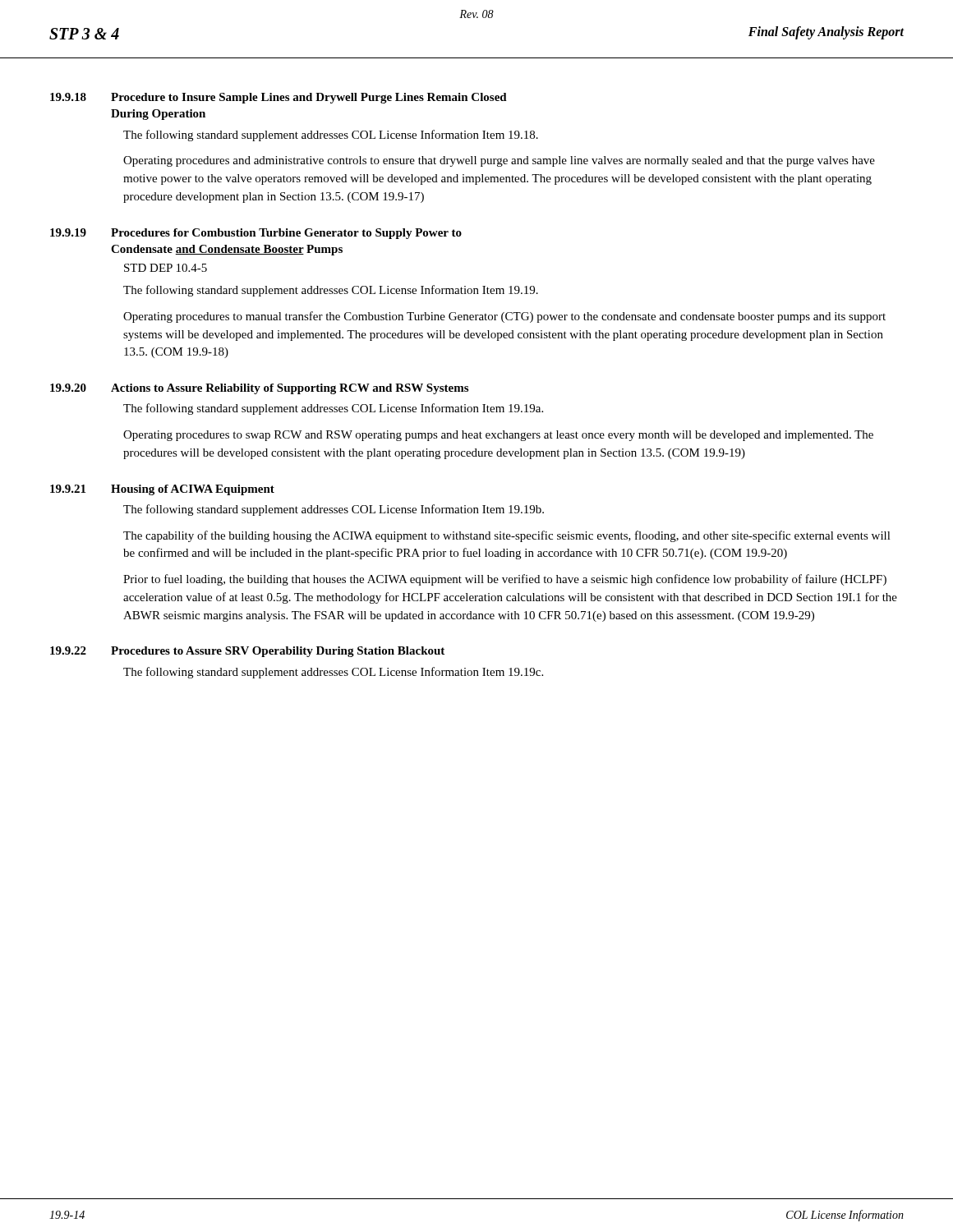This screenshot has width=953, height=1232.
Task: Locate the section header that opens with "19.9.20Actions to Assure Reliability of Supporting RCW and"
Action: [x=259, y=388]
